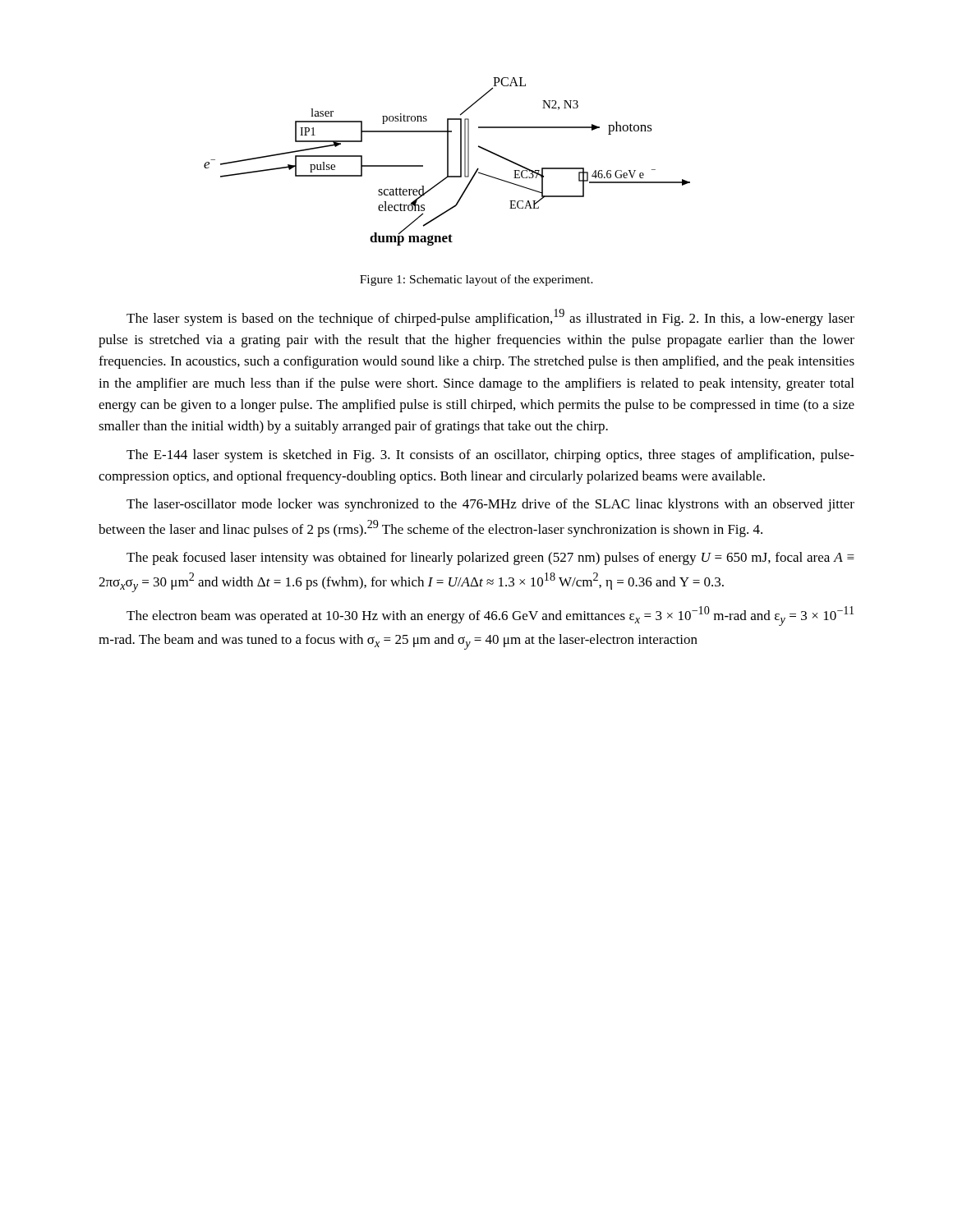Point to the passage starting "The E-144 laser system is sketched in Fig."
The width and height of the screenshot is (953, 1232).
476,466
